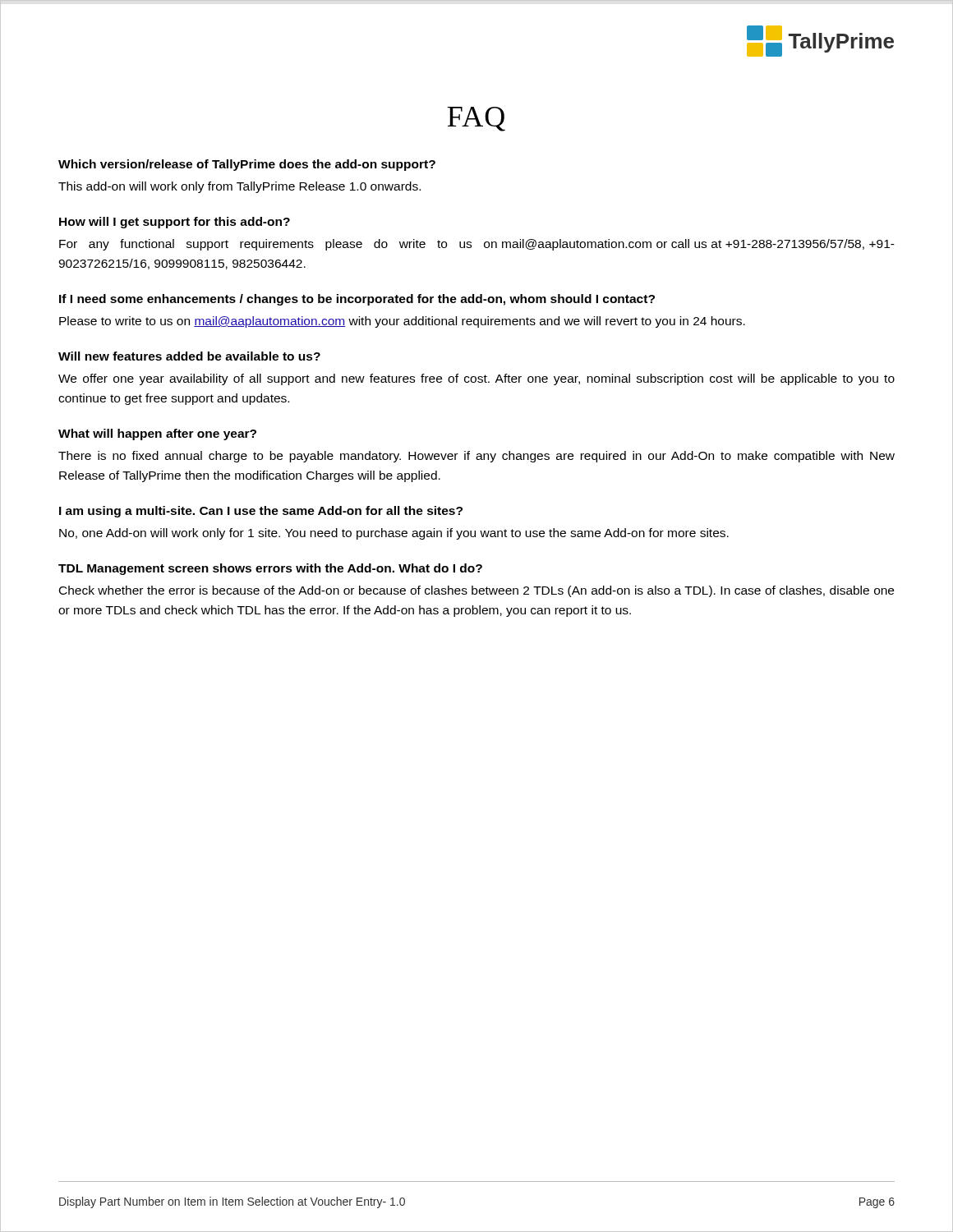Select the text block that says "Check whether the error is because of"
Image resolution: width=953 pixels, height=1232 pixels.
coord(476,600)
